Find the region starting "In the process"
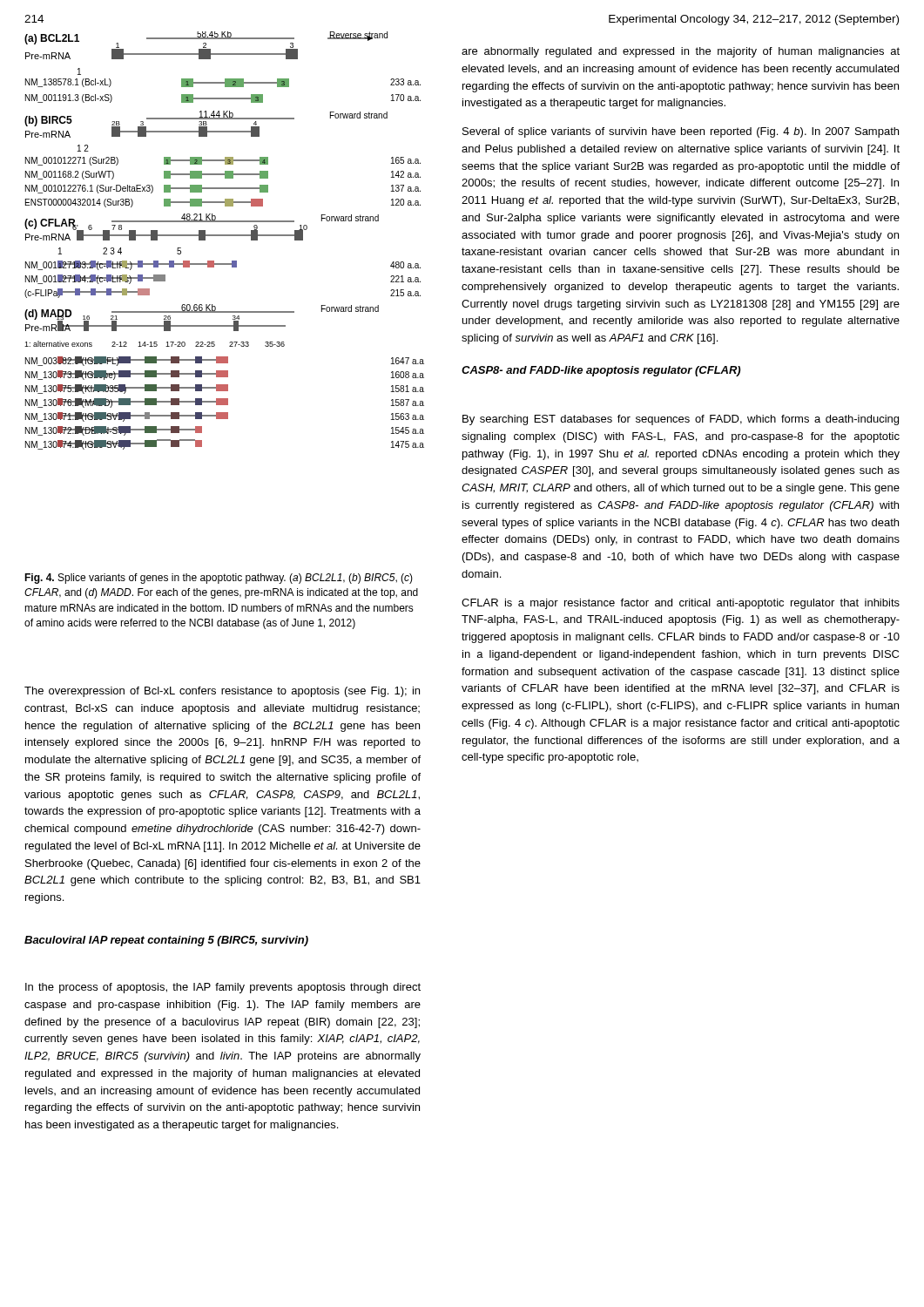924x1307 pixels. tap(222, 1056)
